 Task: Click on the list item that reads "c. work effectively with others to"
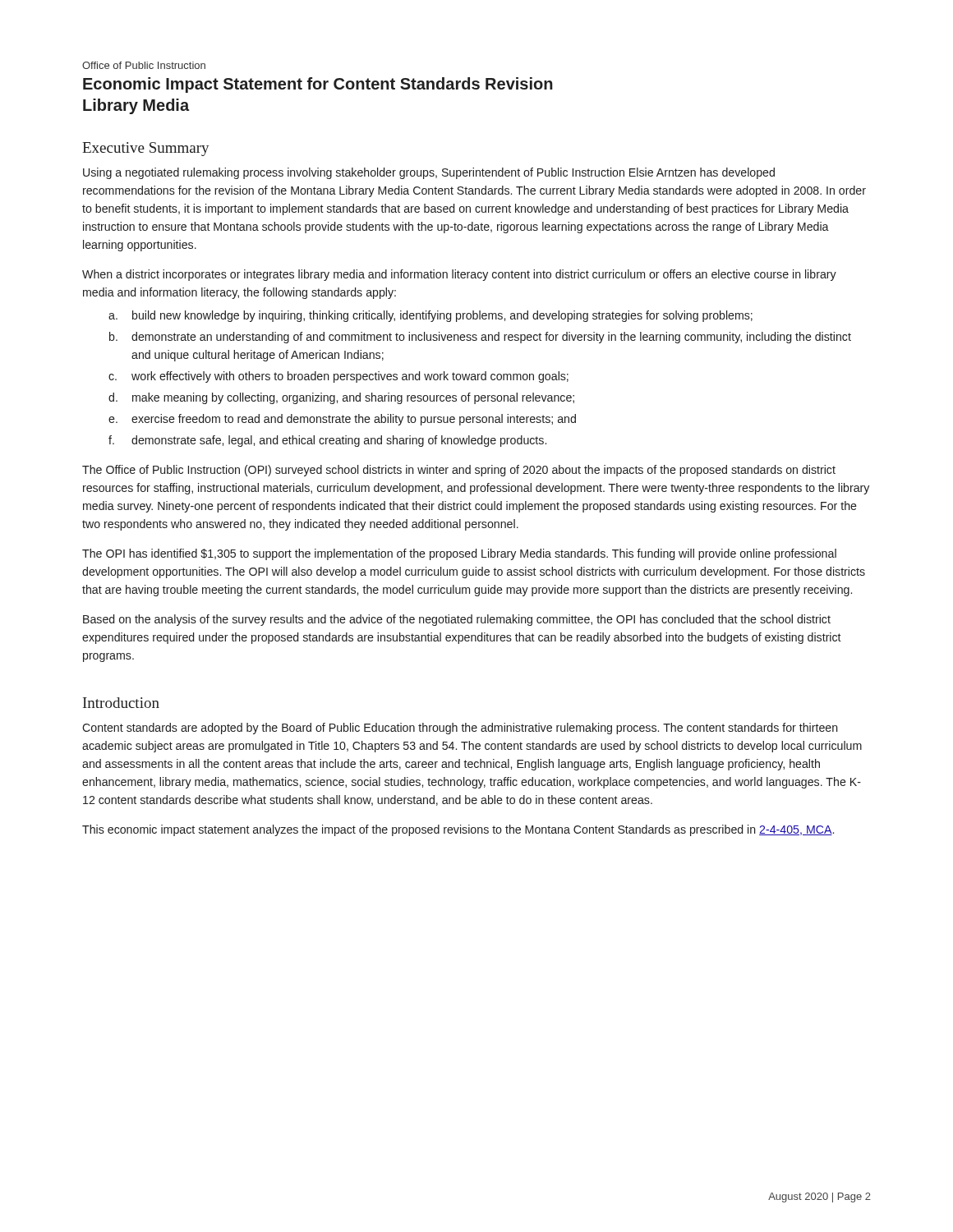[x=476, y=376]
